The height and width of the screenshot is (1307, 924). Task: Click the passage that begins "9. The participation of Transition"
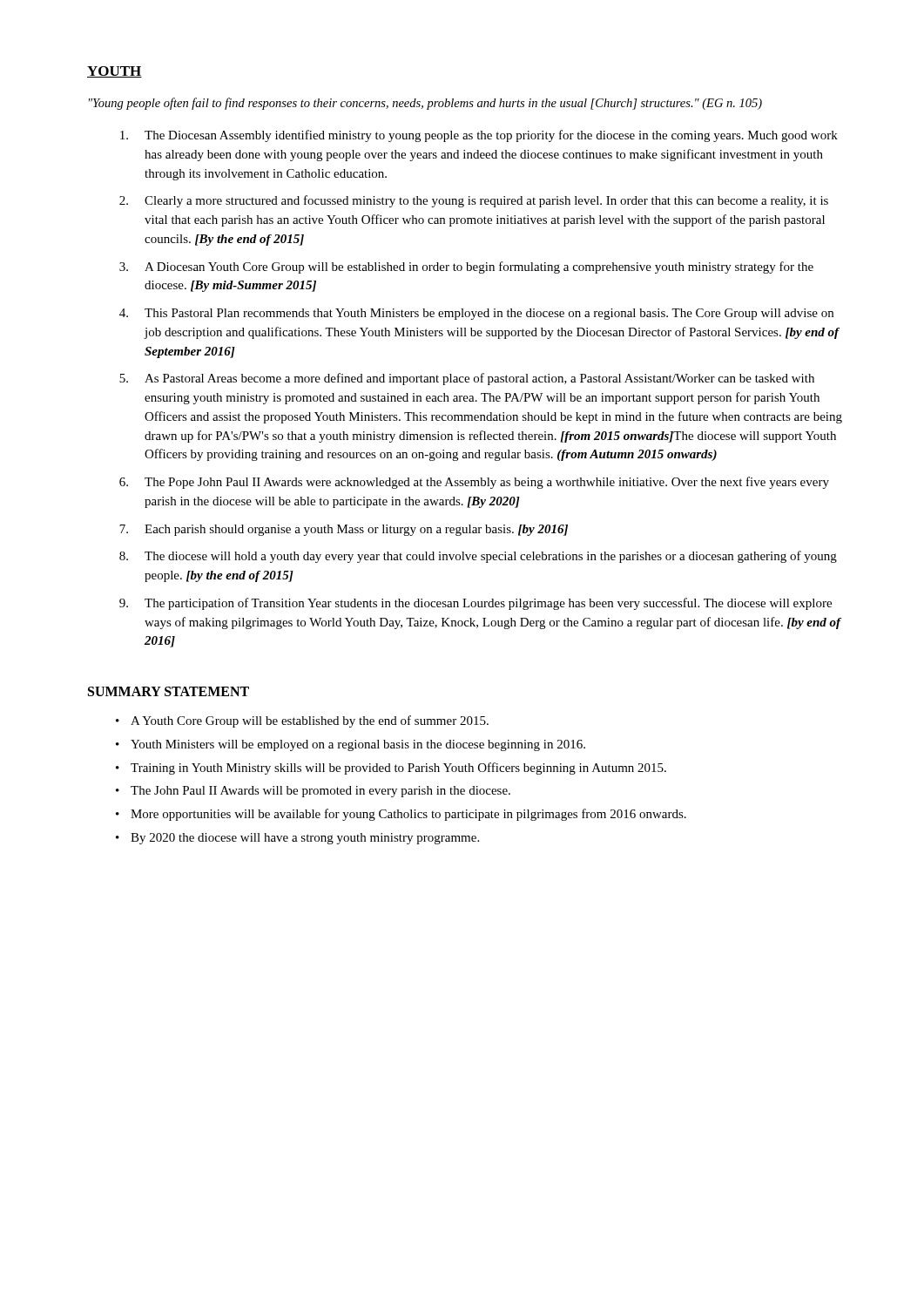(466, 622)
